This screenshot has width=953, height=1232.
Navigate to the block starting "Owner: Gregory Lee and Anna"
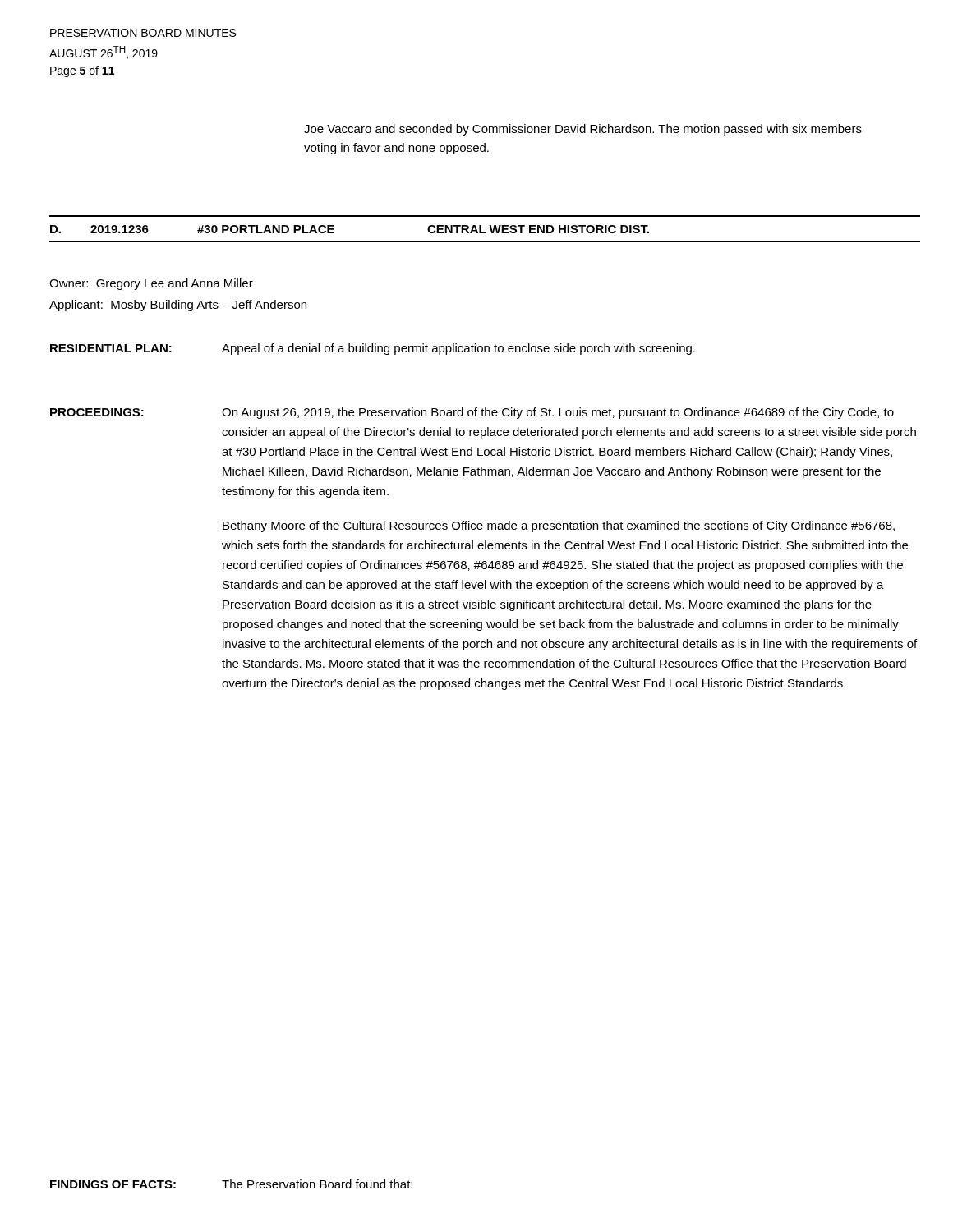178,293
